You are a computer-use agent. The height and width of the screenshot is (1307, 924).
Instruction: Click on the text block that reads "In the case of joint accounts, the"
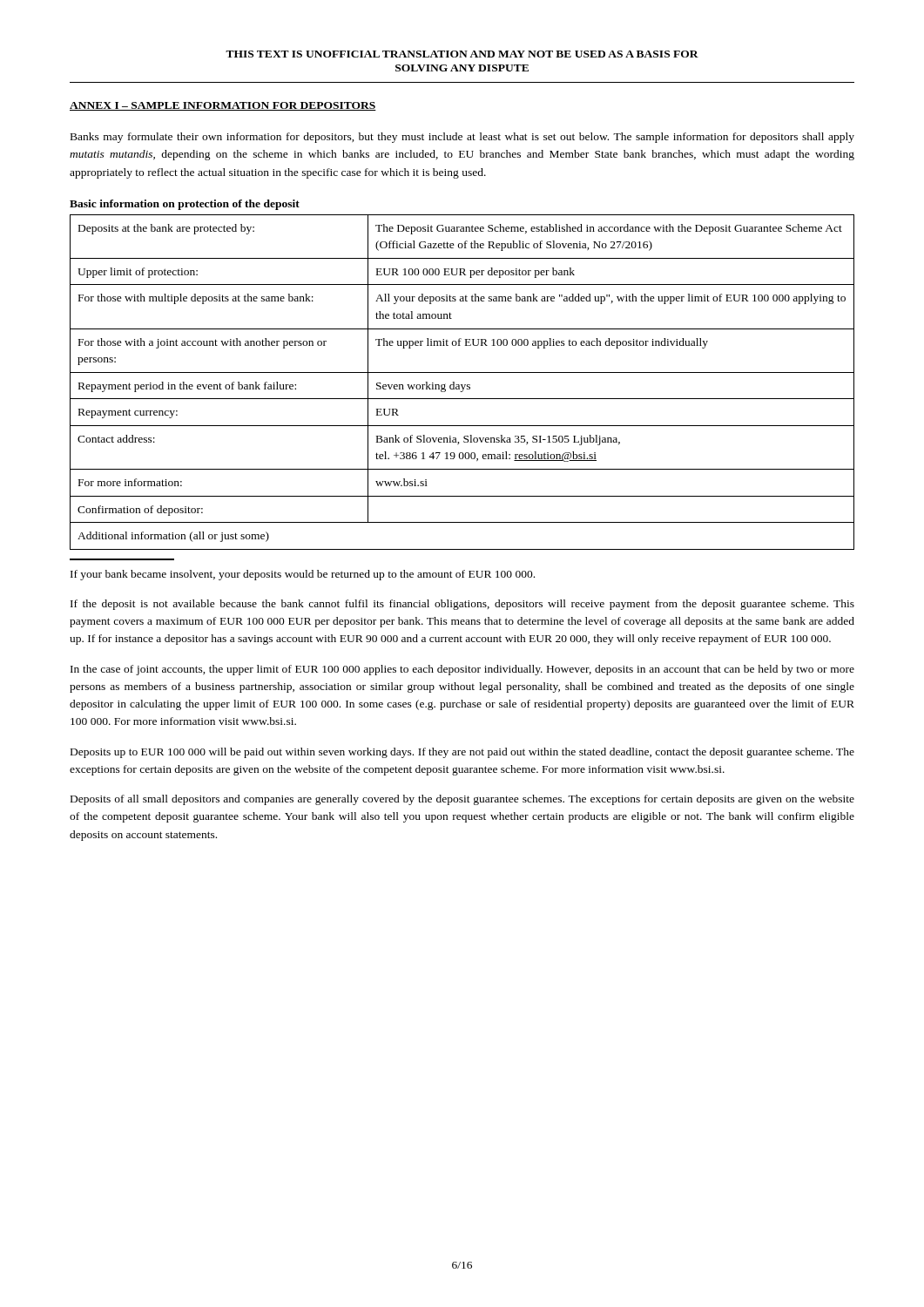click(x=462, y=695)
